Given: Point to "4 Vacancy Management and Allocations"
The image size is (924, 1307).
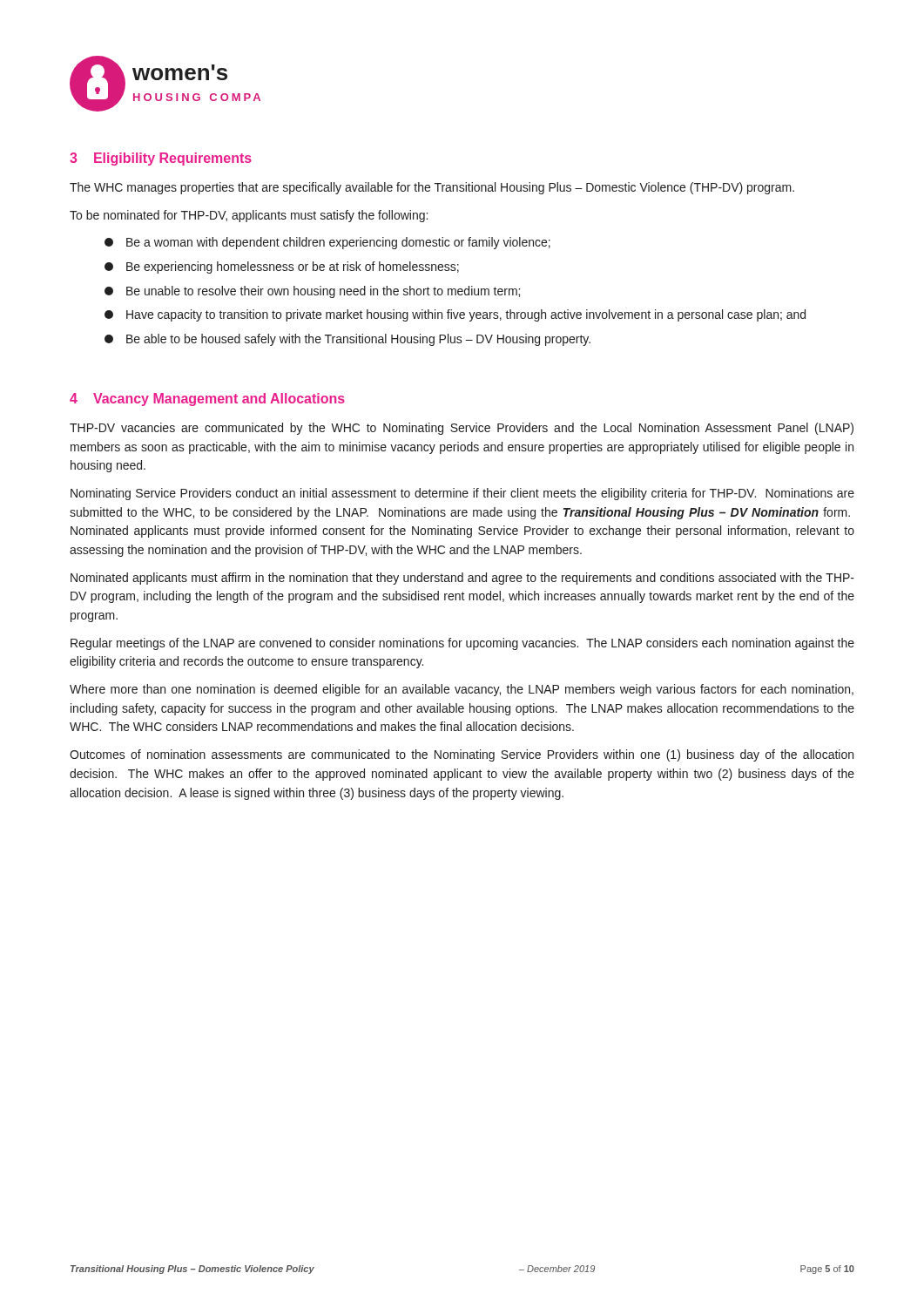Looking at the screenshot, I should pos(207,399).
